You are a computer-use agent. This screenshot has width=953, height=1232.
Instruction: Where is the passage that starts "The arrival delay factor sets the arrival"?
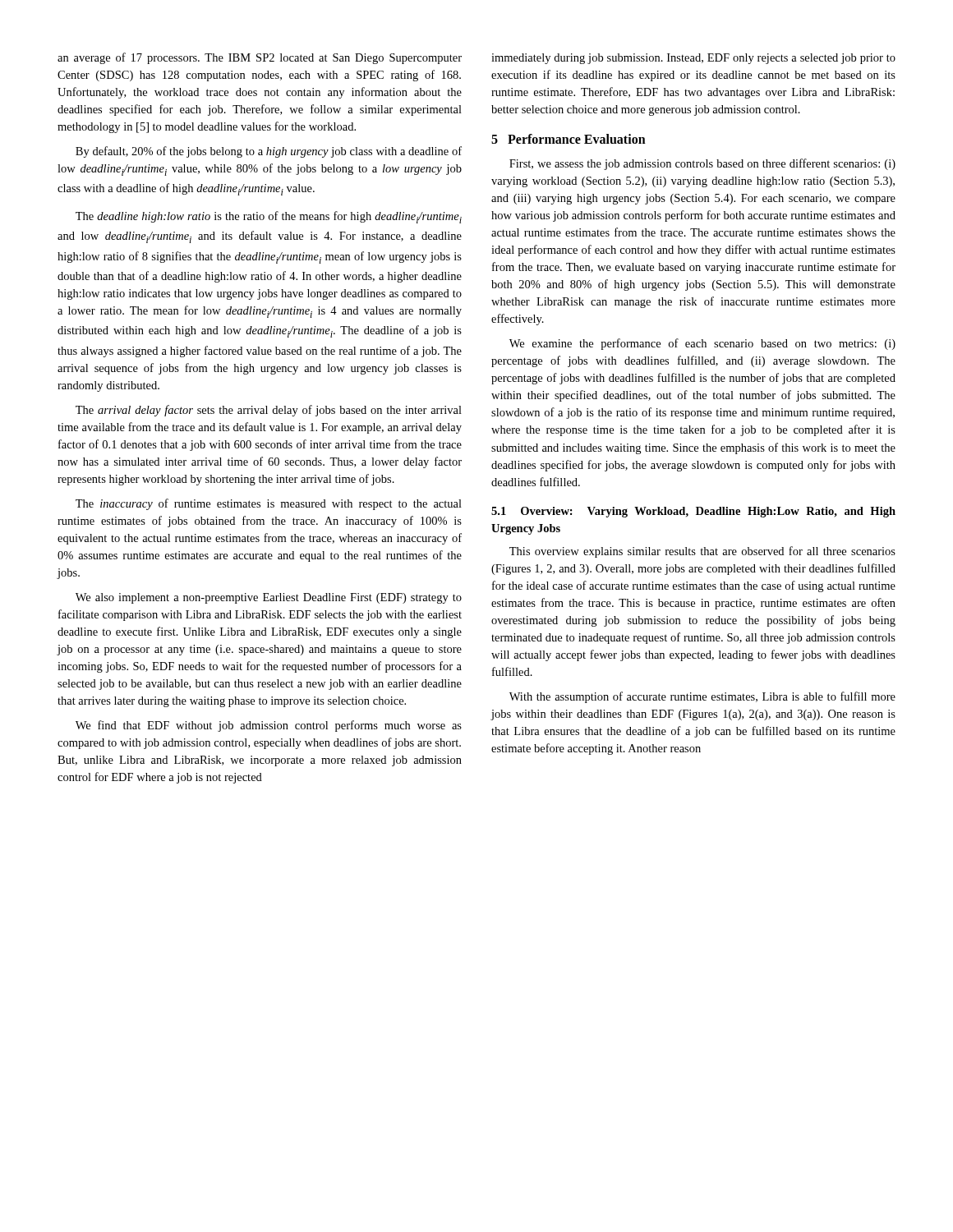[260, 445]
